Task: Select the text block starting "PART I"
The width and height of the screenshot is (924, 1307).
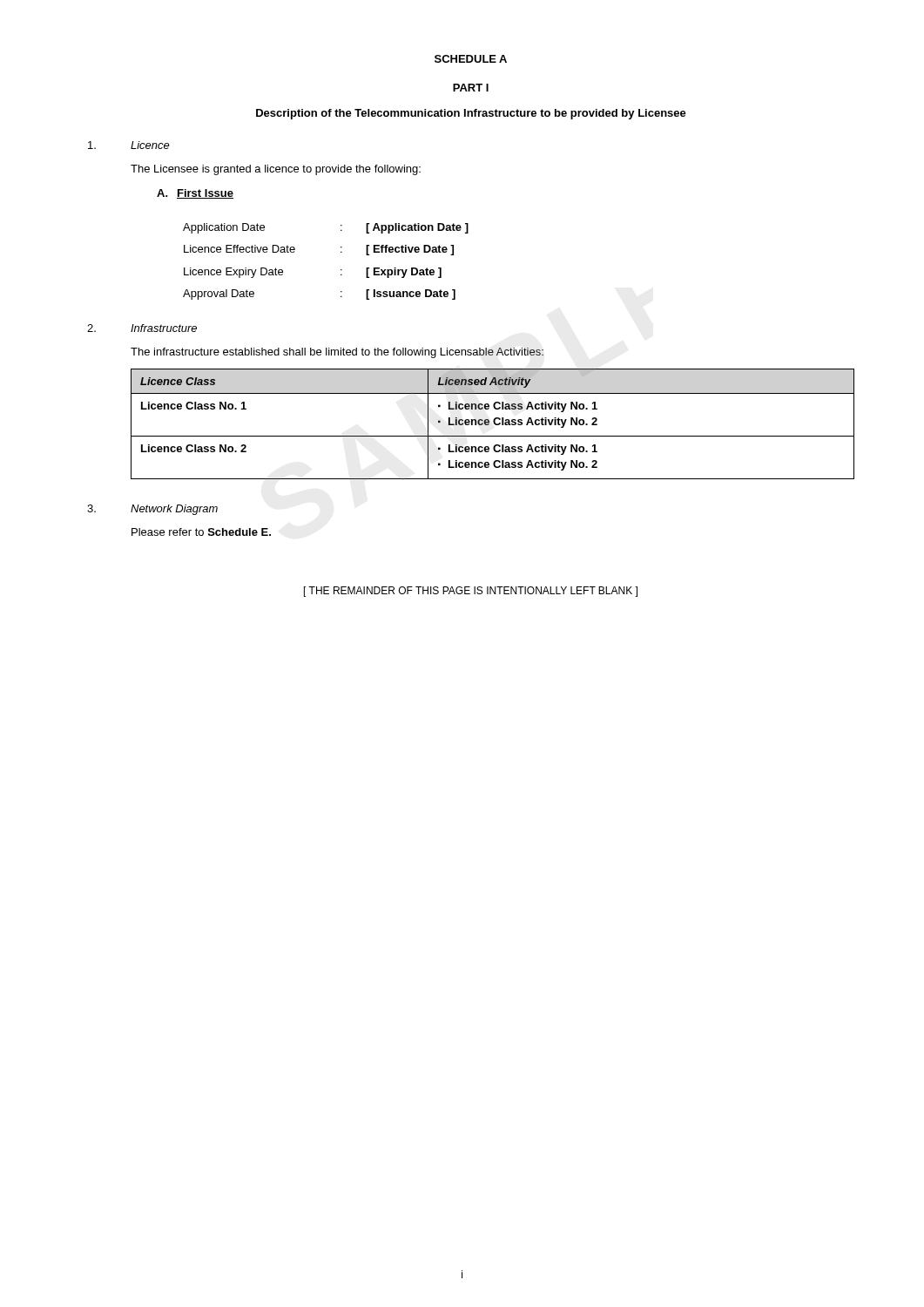Action: [471, 88]
